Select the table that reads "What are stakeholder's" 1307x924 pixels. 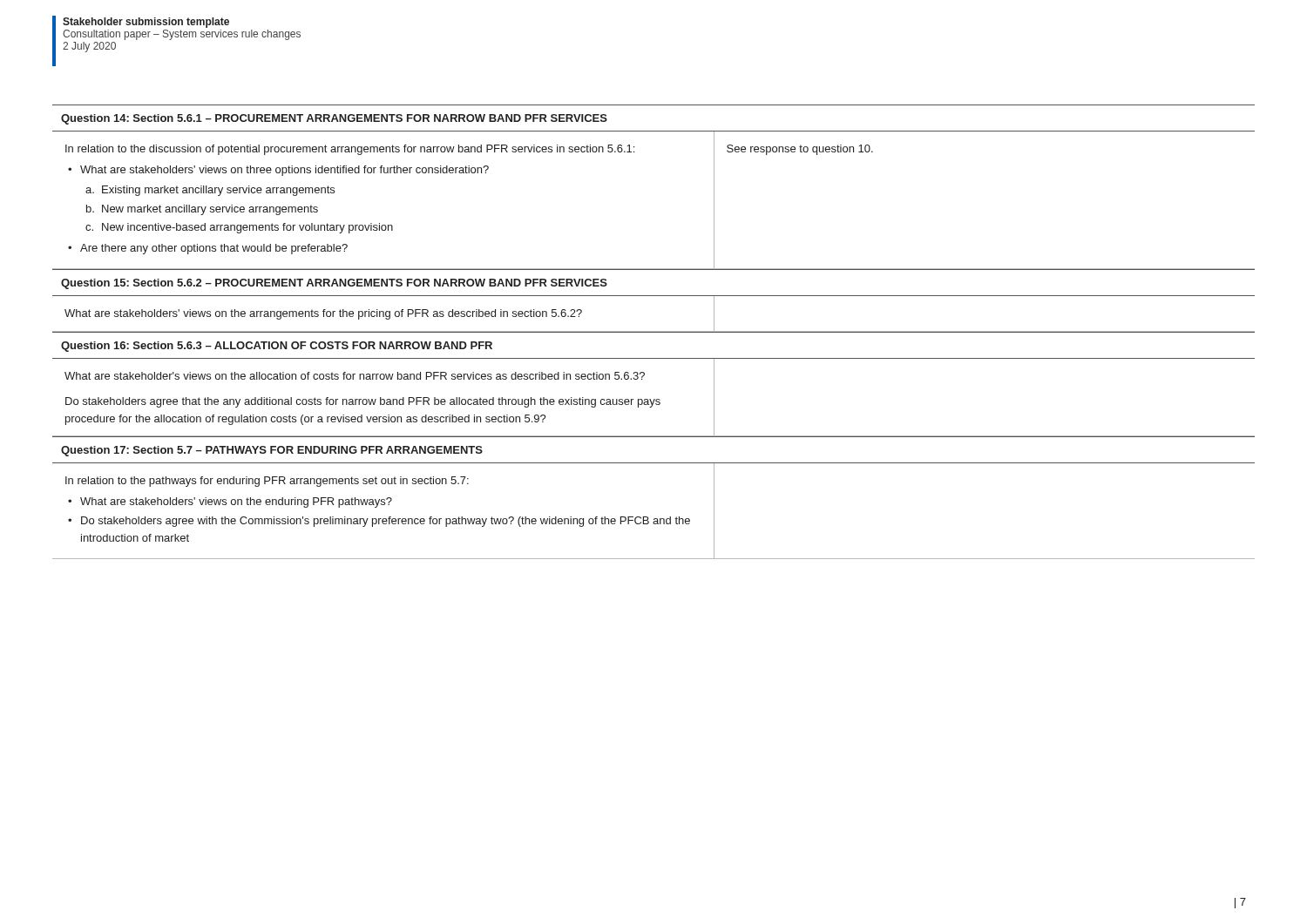click(654, 397)
